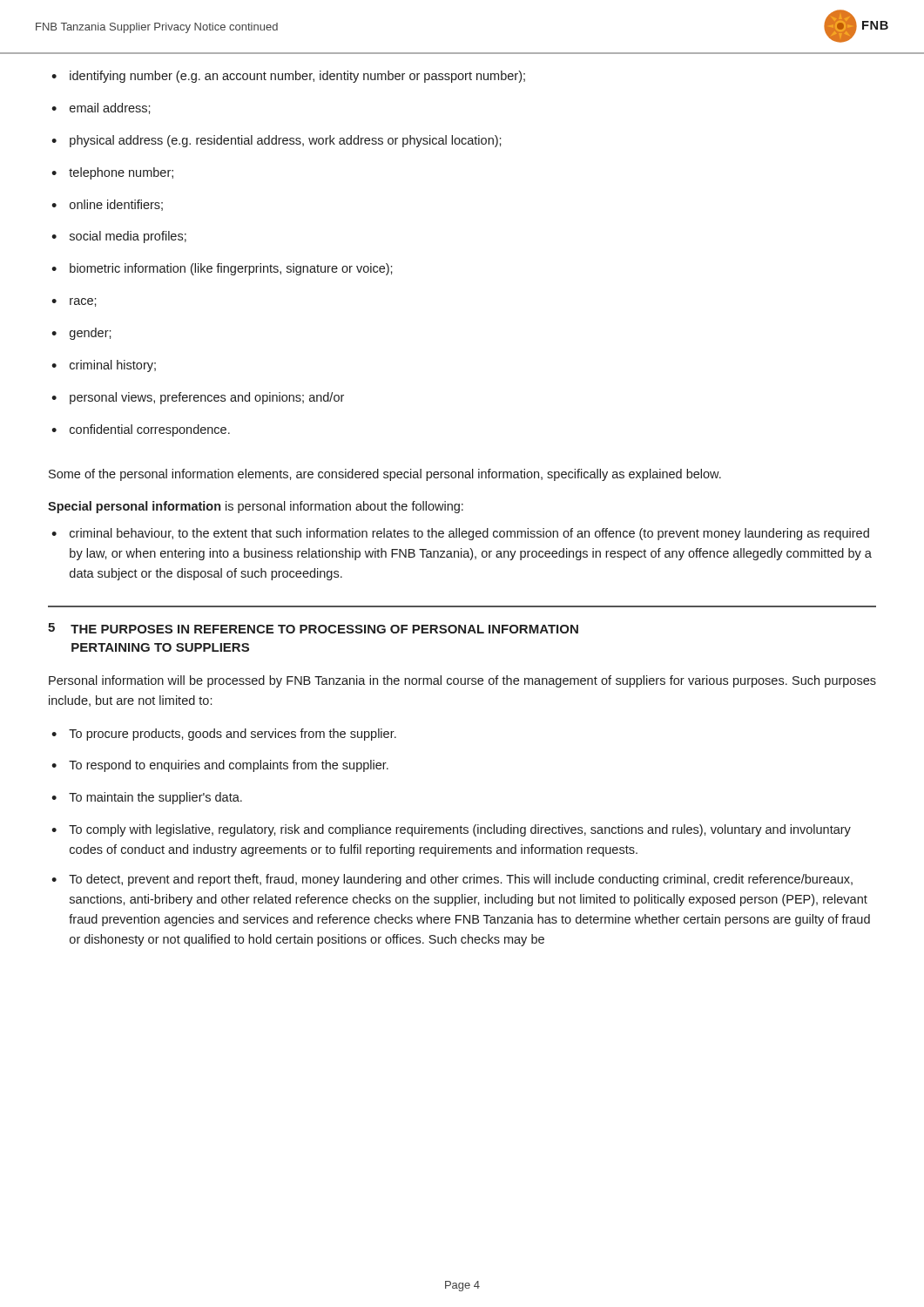Click the passage that begins "To maintain the"

point(147,798)
